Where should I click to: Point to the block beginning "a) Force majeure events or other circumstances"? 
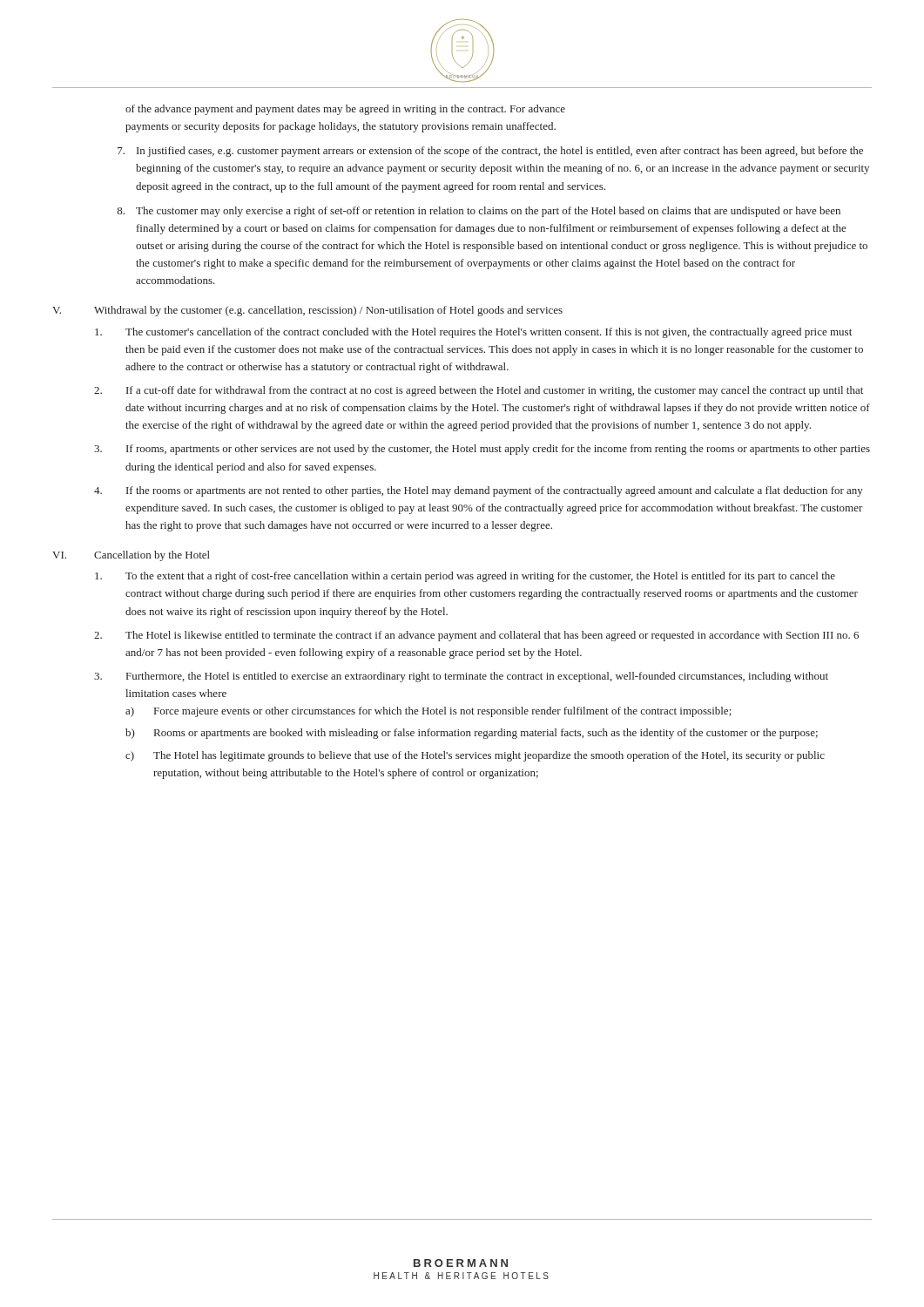[x=499, y=711]
